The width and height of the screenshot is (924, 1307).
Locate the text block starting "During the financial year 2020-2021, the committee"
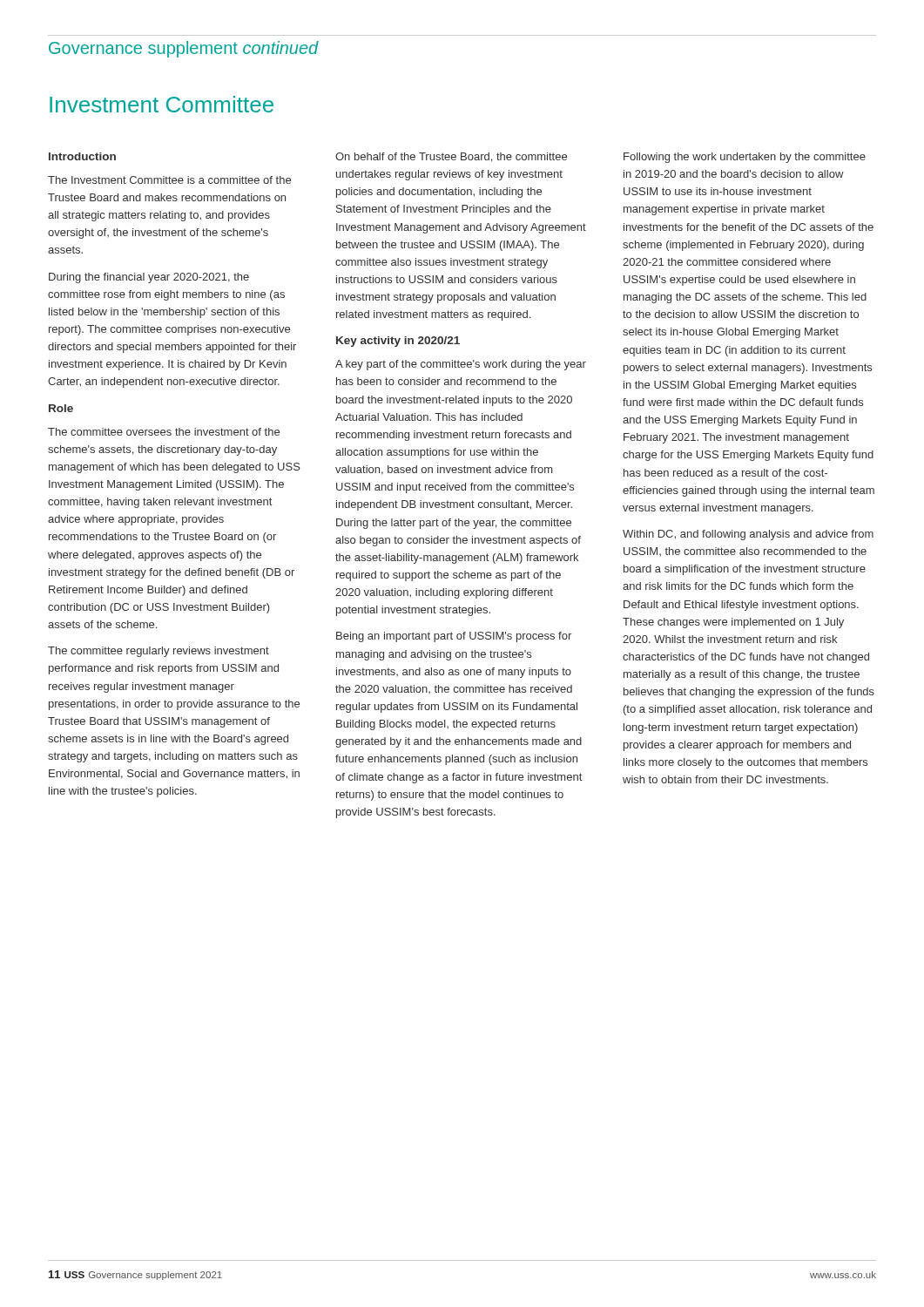coord(174,329)
